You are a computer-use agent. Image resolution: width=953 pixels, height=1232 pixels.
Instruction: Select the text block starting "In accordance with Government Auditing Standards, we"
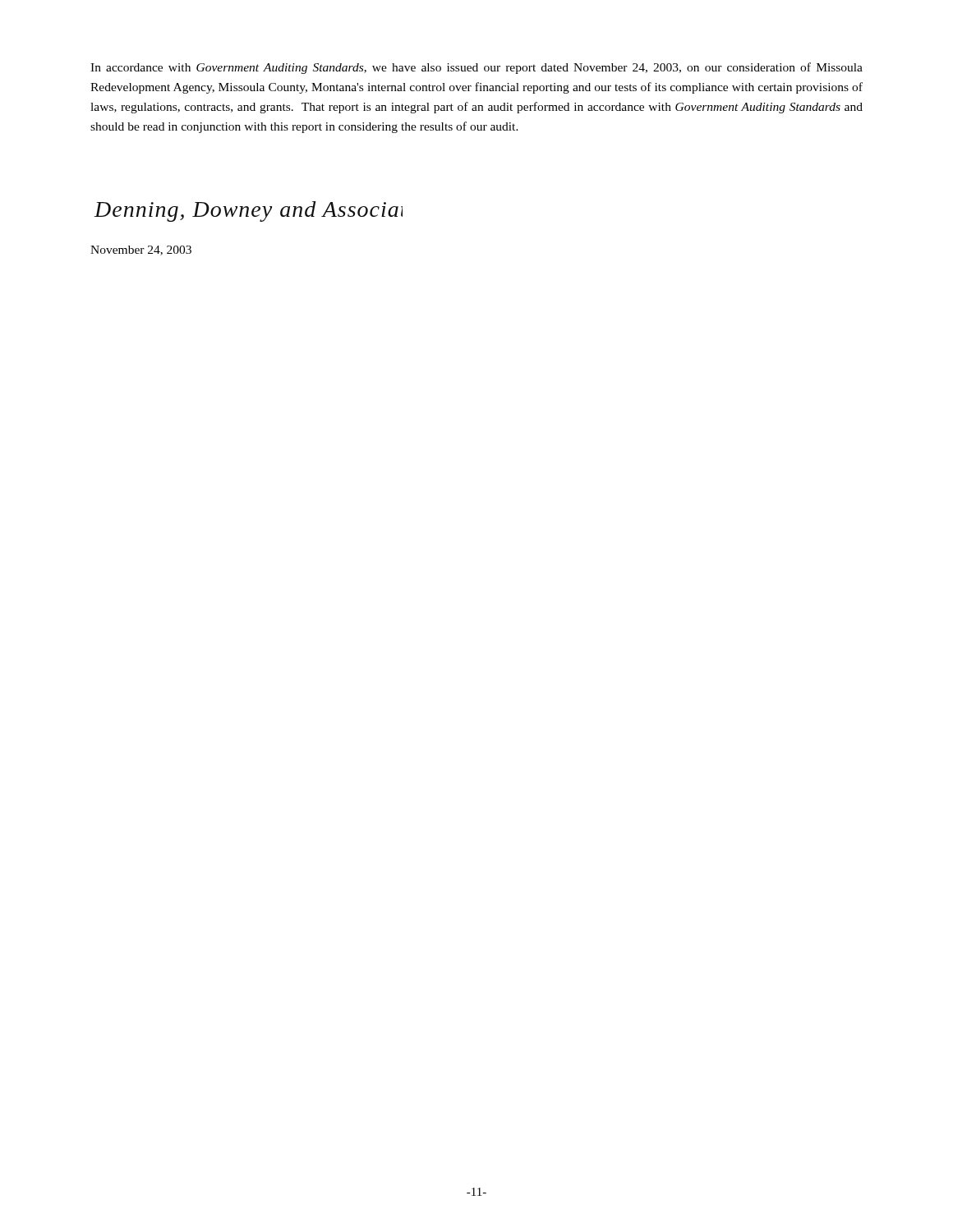point(476,97)
